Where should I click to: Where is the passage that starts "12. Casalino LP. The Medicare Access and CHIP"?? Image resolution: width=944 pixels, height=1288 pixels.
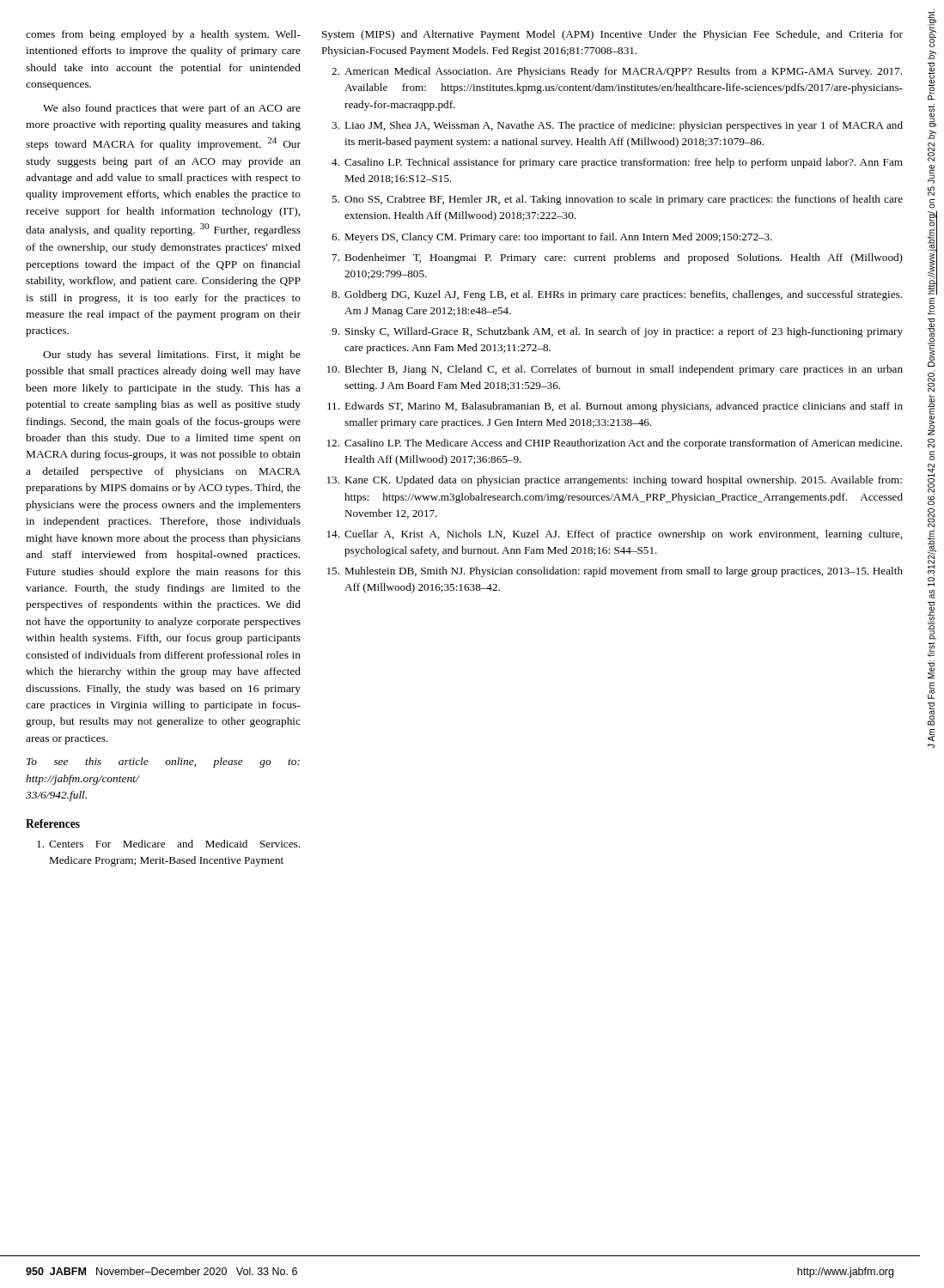click(612, 451)
